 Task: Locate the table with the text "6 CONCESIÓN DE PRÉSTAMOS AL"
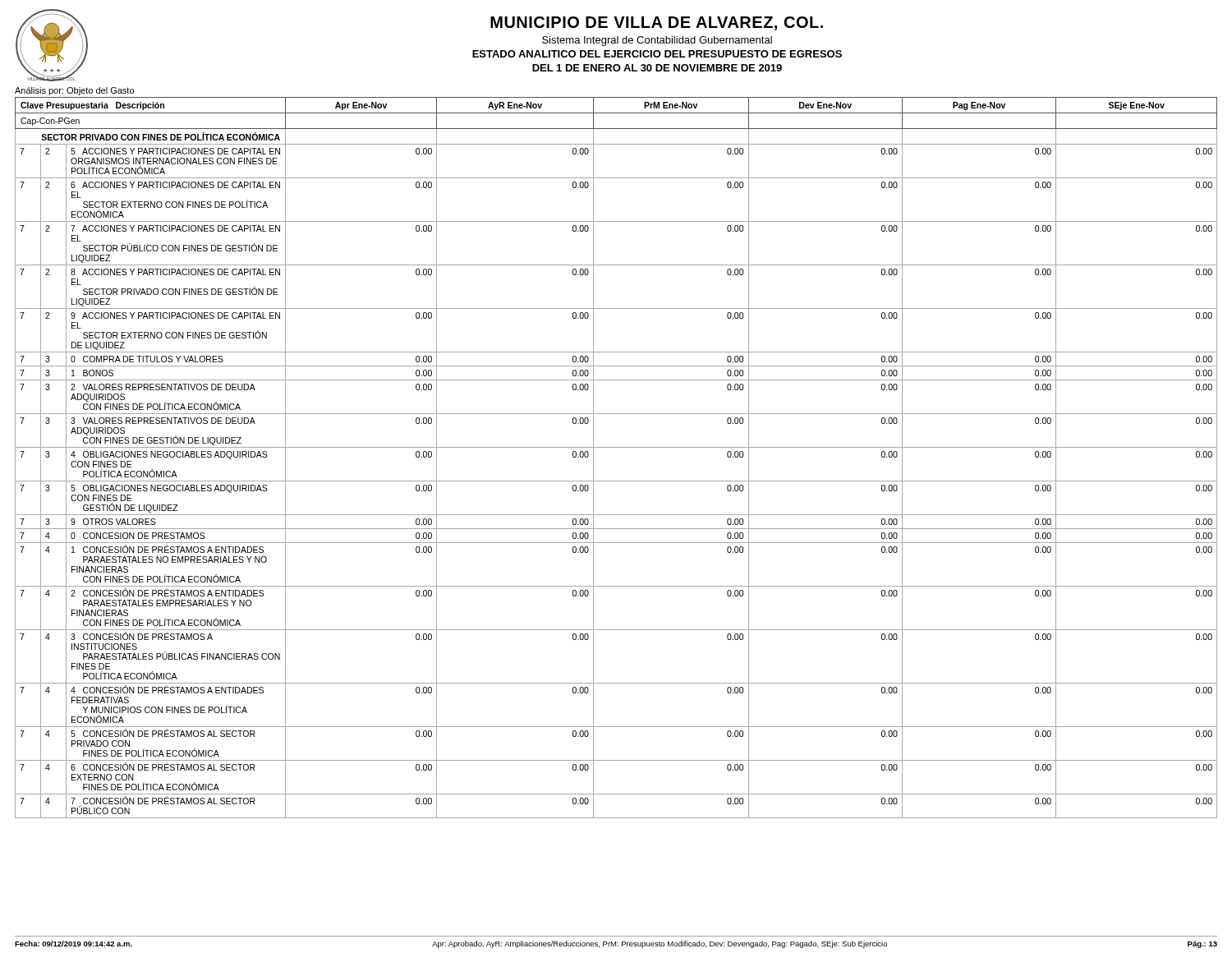616,458
